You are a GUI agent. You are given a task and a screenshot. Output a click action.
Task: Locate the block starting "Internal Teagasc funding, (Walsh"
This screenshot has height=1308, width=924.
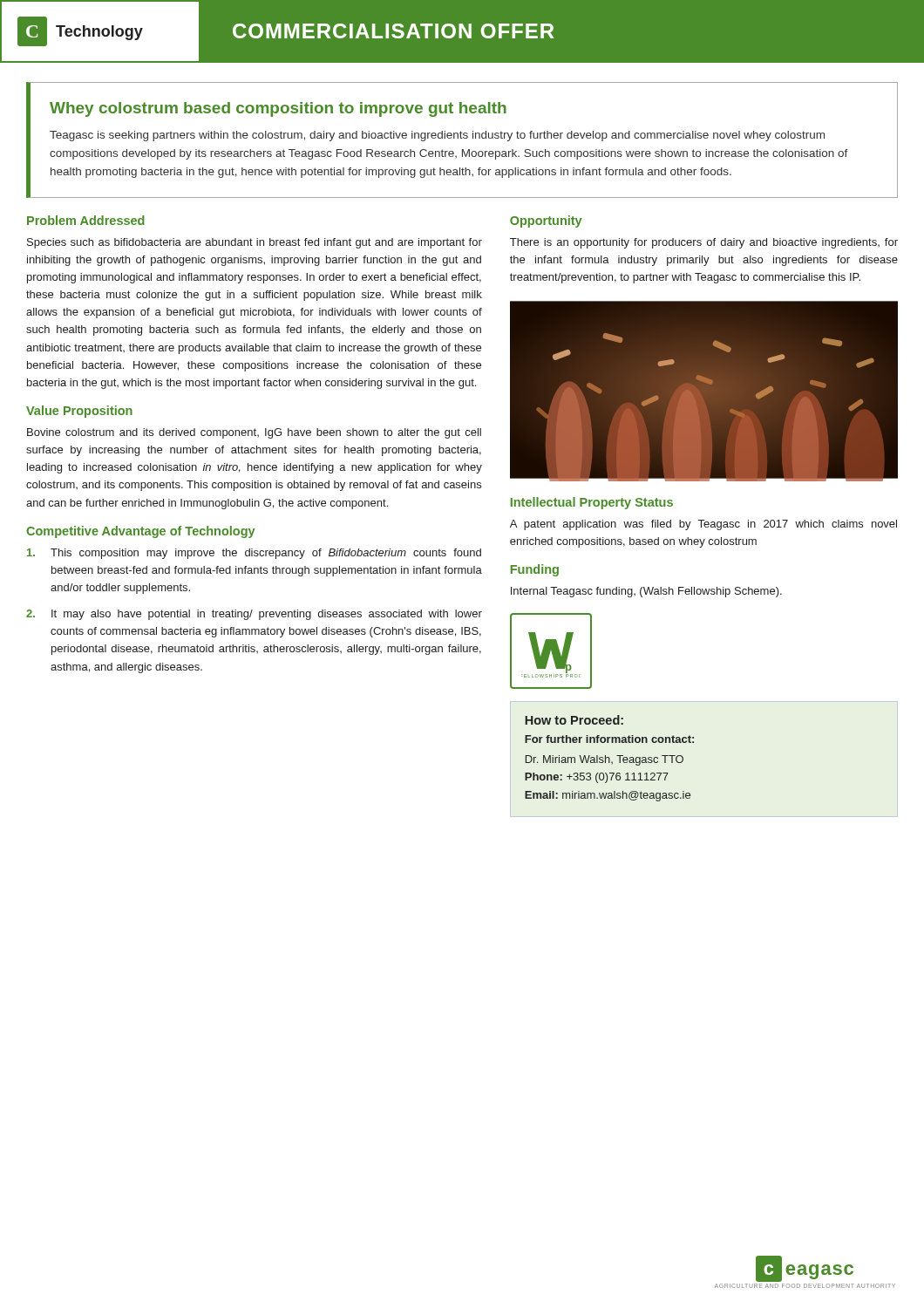point(646,591)
